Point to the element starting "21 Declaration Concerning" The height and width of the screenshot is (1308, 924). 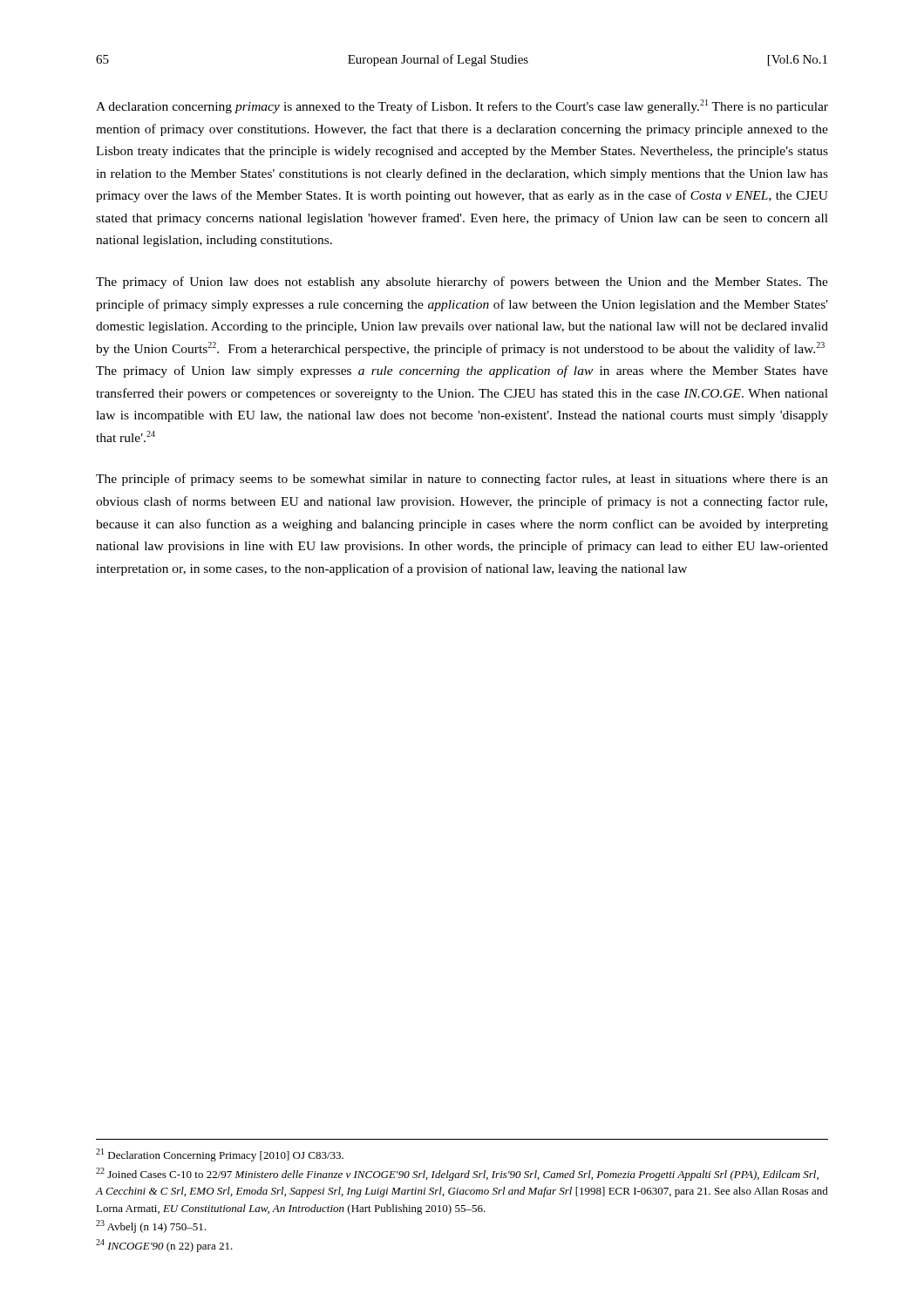(x=220, y=1154)
